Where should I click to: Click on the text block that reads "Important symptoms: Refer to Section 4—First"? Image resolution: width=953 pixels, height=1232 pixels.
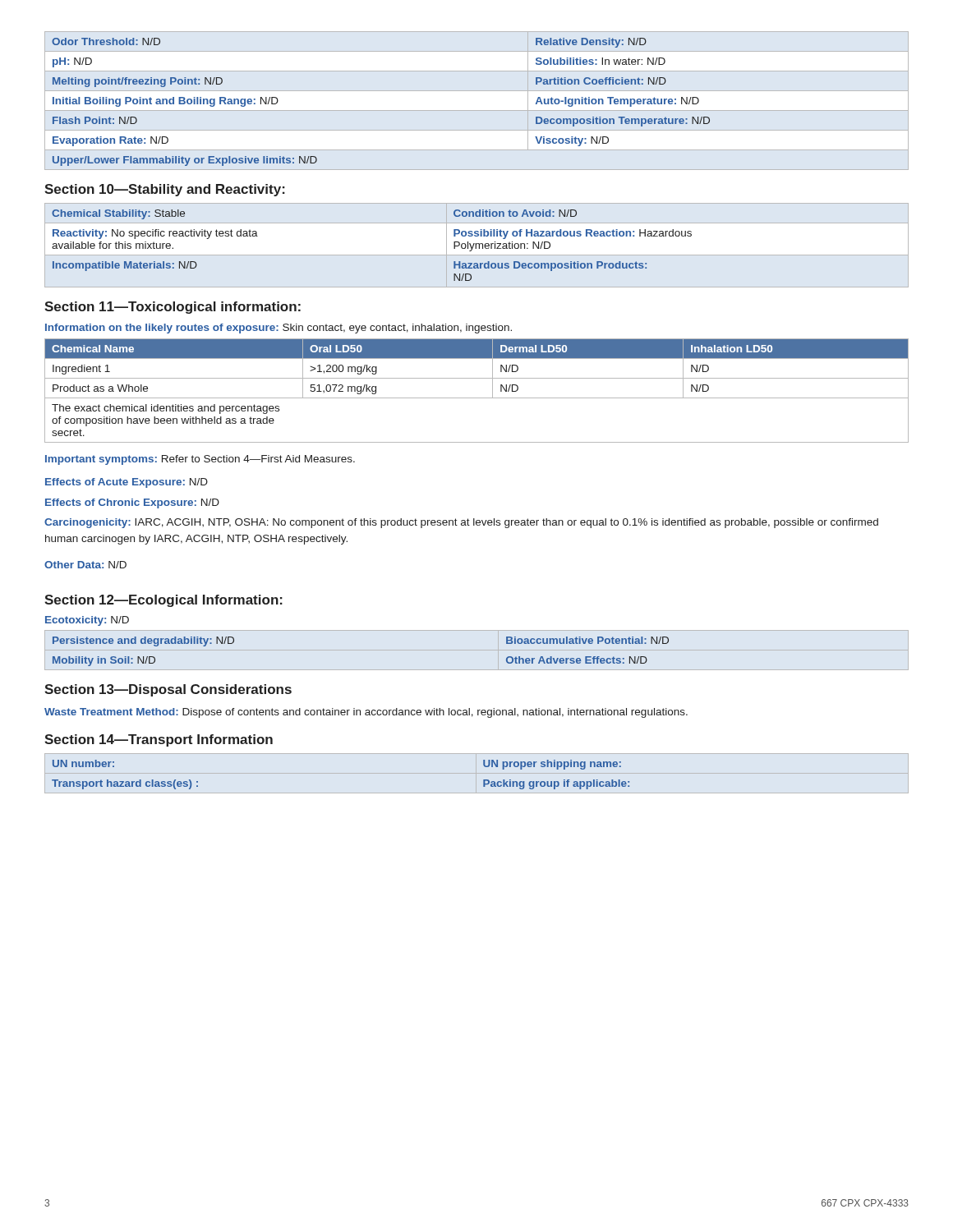(x=200, y=459)
